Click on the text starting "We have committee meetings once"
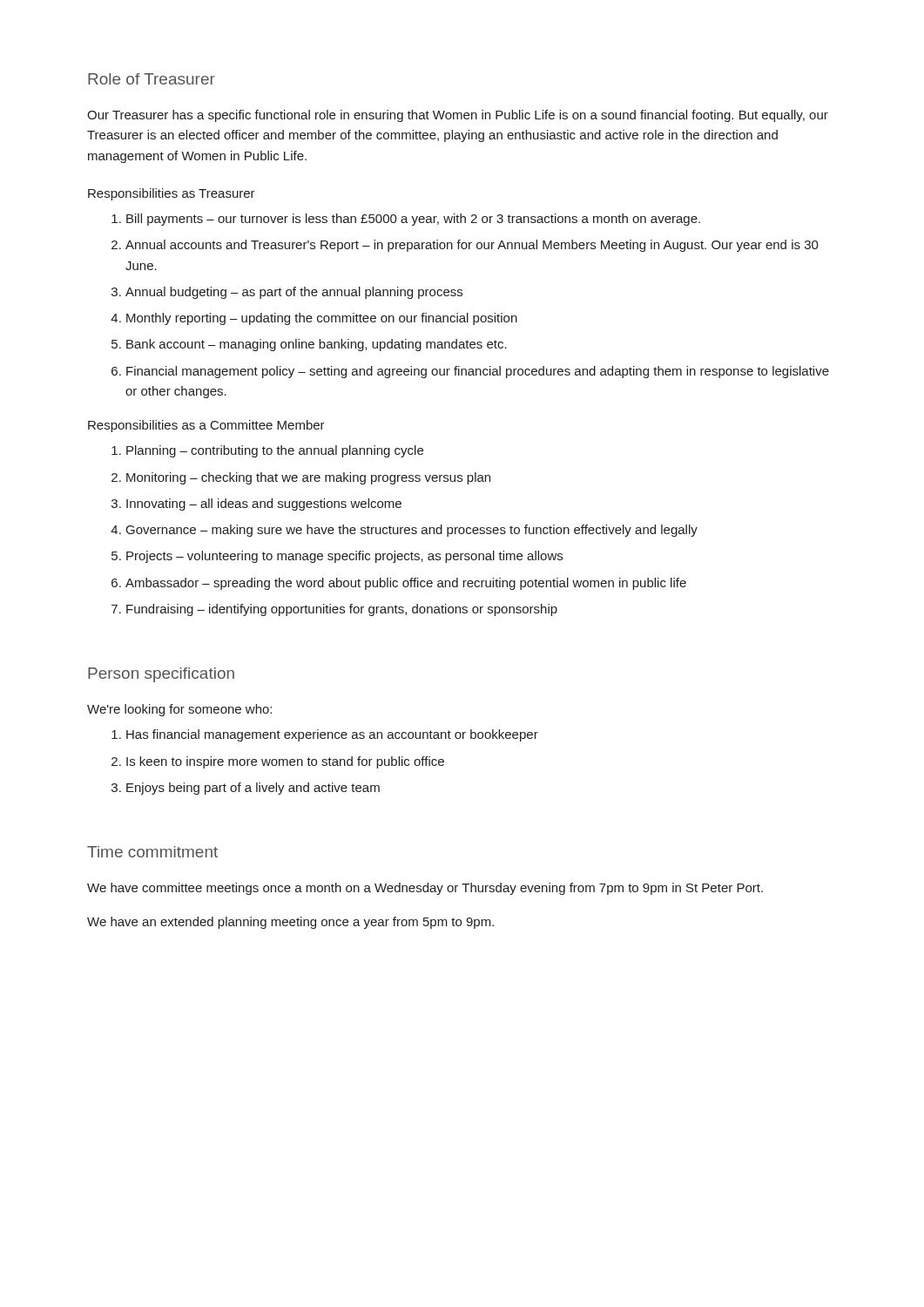 pos(426,887)
